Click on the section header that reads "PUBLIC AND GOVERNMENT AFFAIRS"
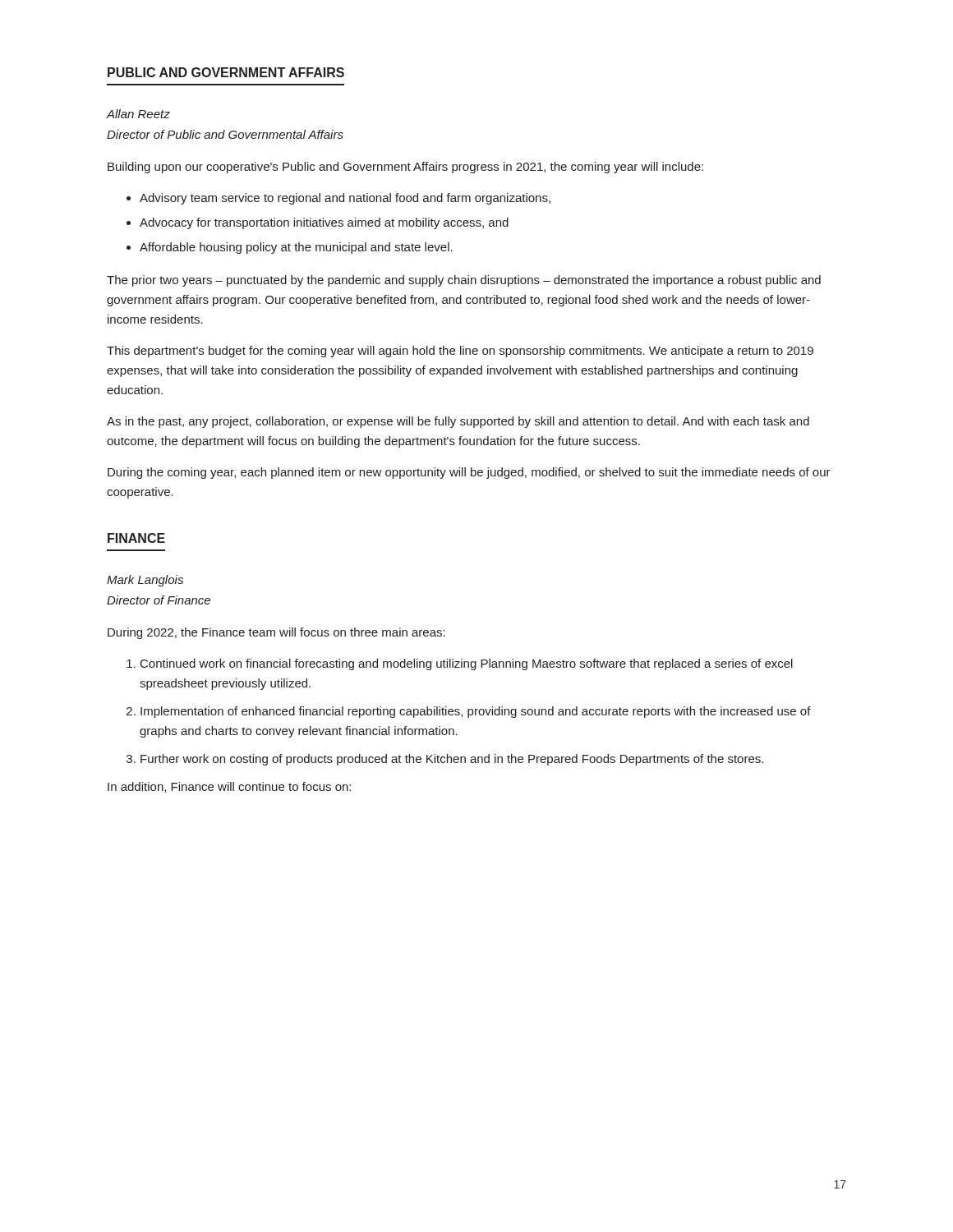 pyautogui.click(x=226, y=76)
